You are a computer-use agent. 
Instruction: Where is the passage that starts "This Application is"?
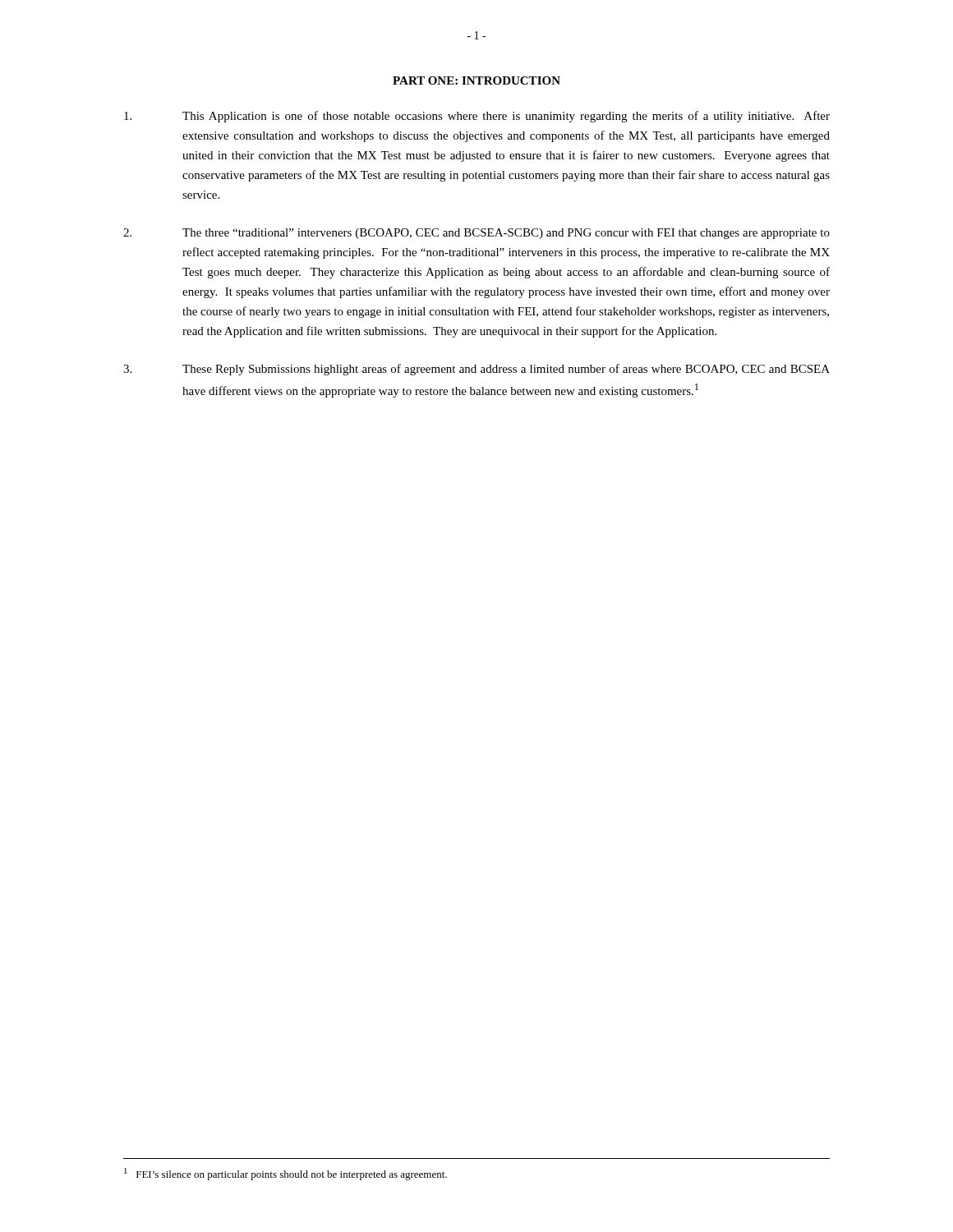pyautogui.click(x=476, y=155)
